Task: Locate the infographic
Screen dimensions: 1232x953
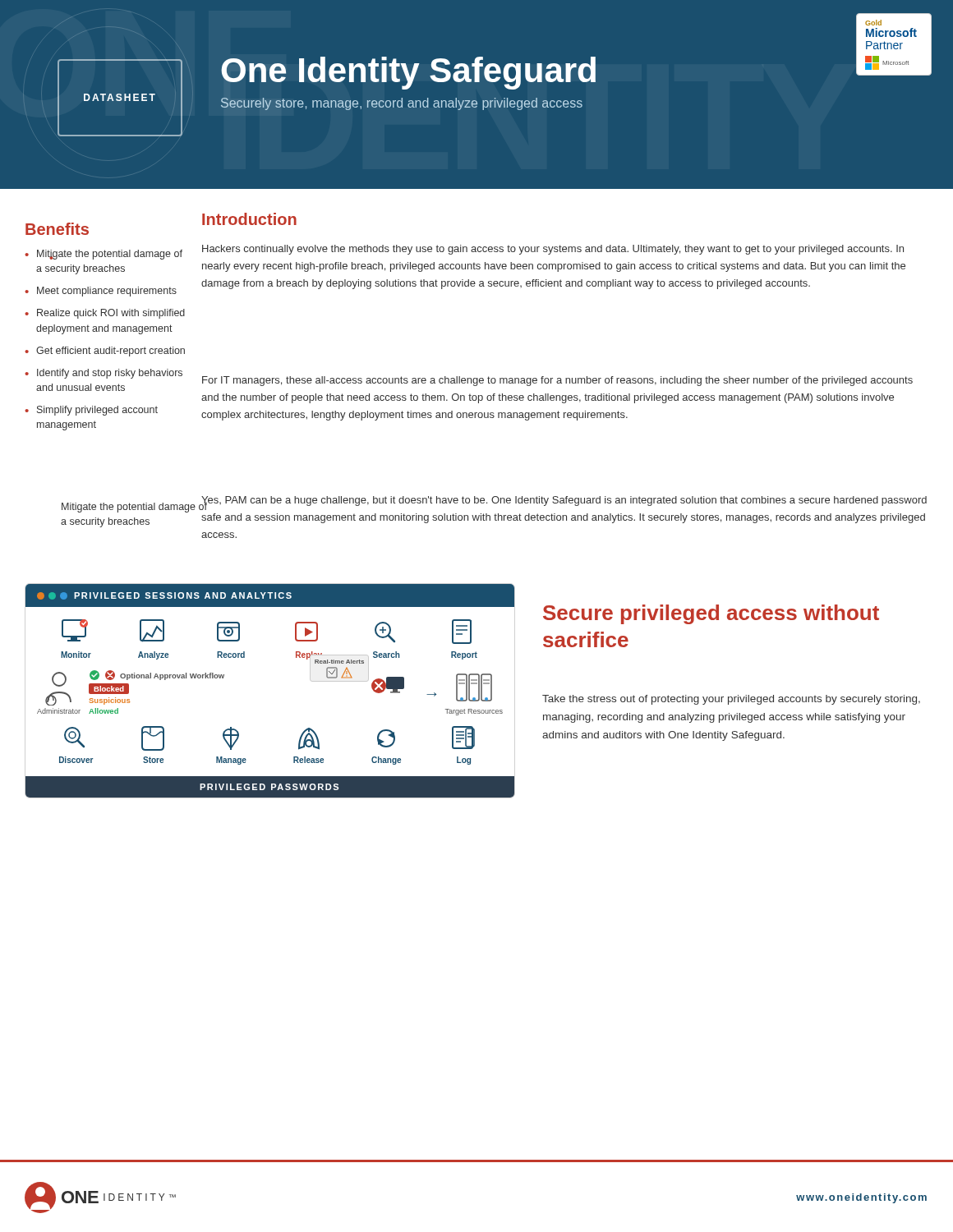Action: pyautogui.click(x=270, y=691)
